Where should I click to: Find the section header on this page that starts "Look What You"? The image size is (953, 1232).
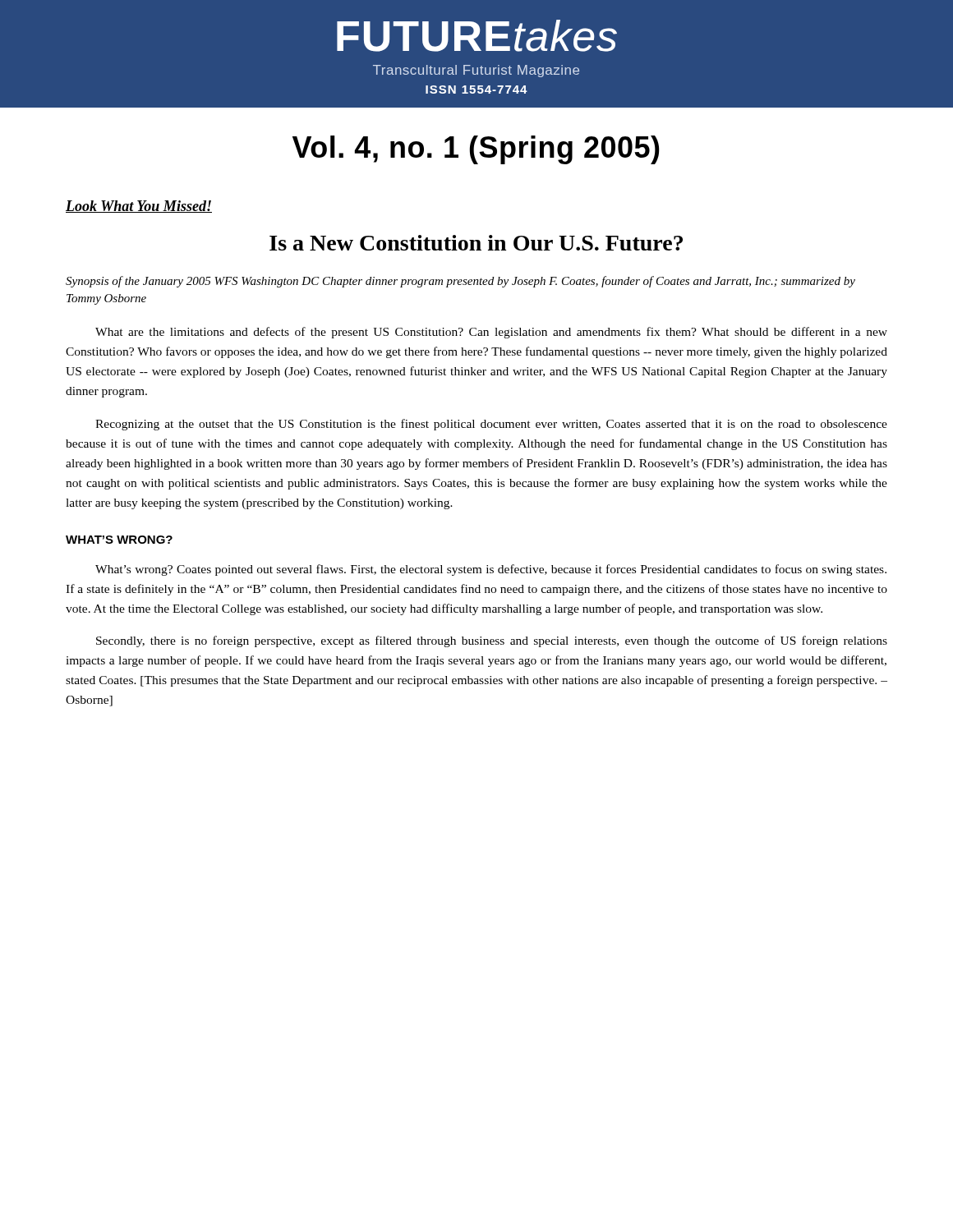tap(139, 207)
